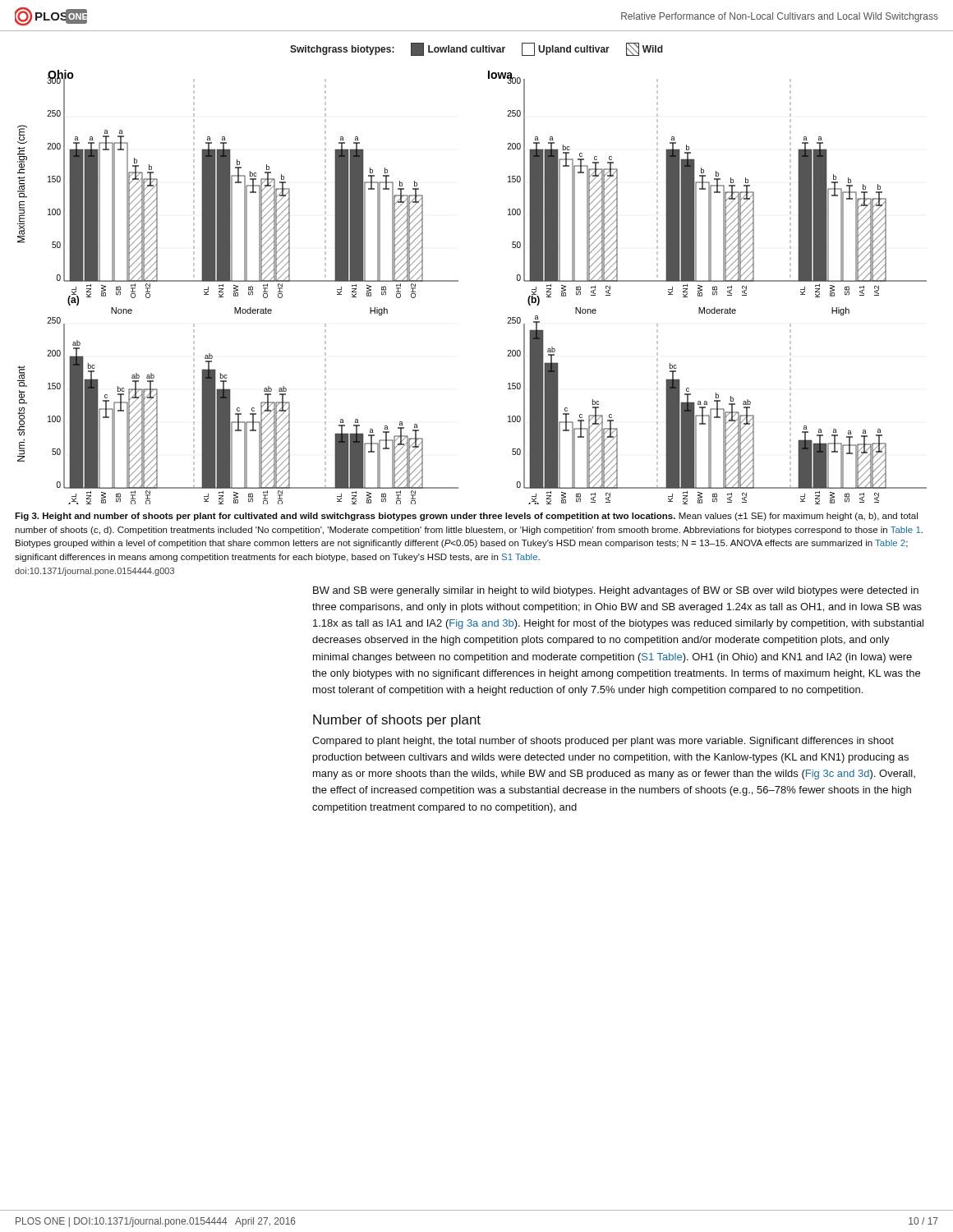Find the region starting "Number of shoots per"

pos(396,720)
